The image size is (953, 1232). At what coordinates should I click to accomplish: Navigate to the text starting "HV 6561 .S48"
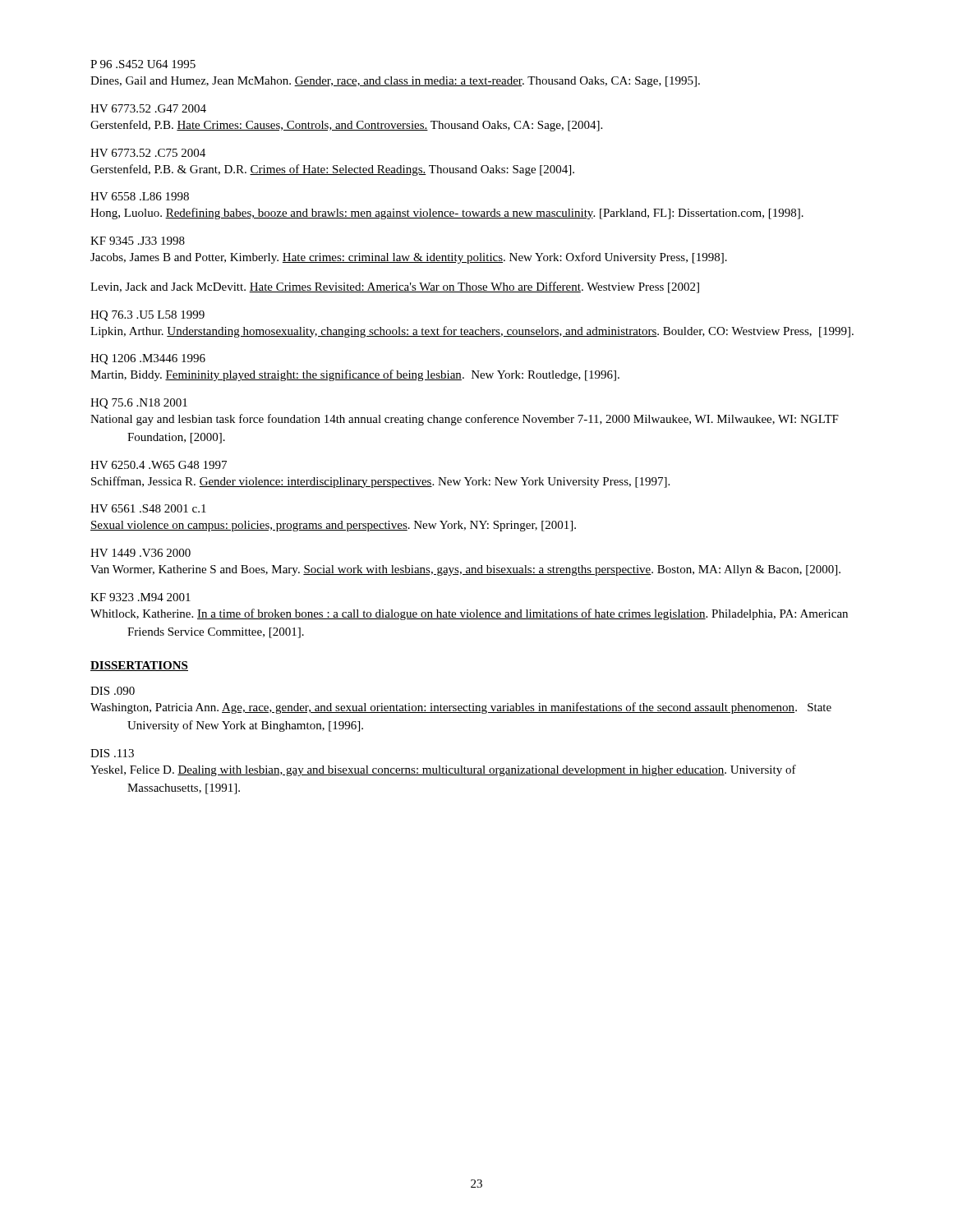(x=476, y=518)
